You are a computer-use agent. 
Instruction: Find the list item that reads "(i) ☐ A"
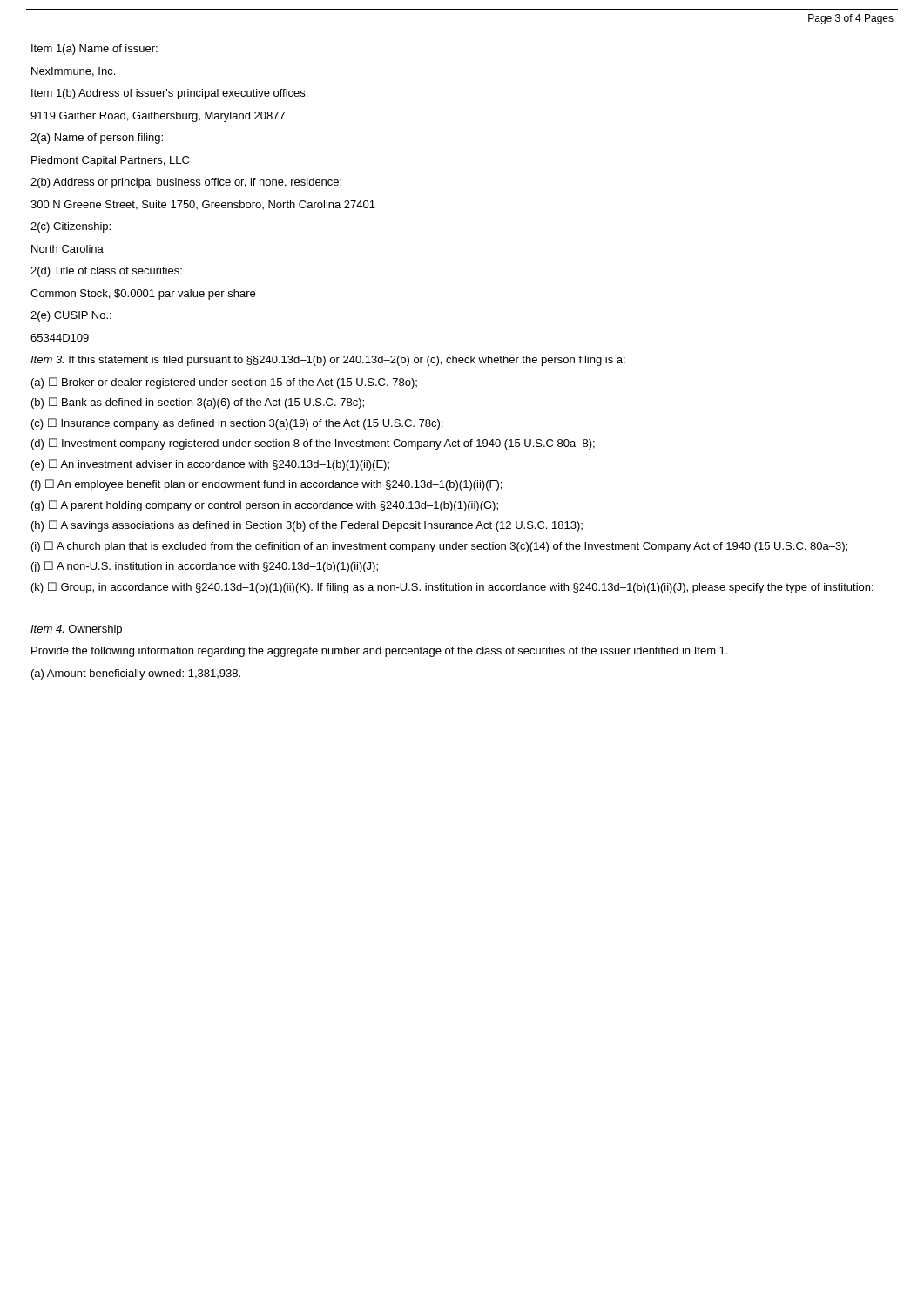[x=439, y=545]
